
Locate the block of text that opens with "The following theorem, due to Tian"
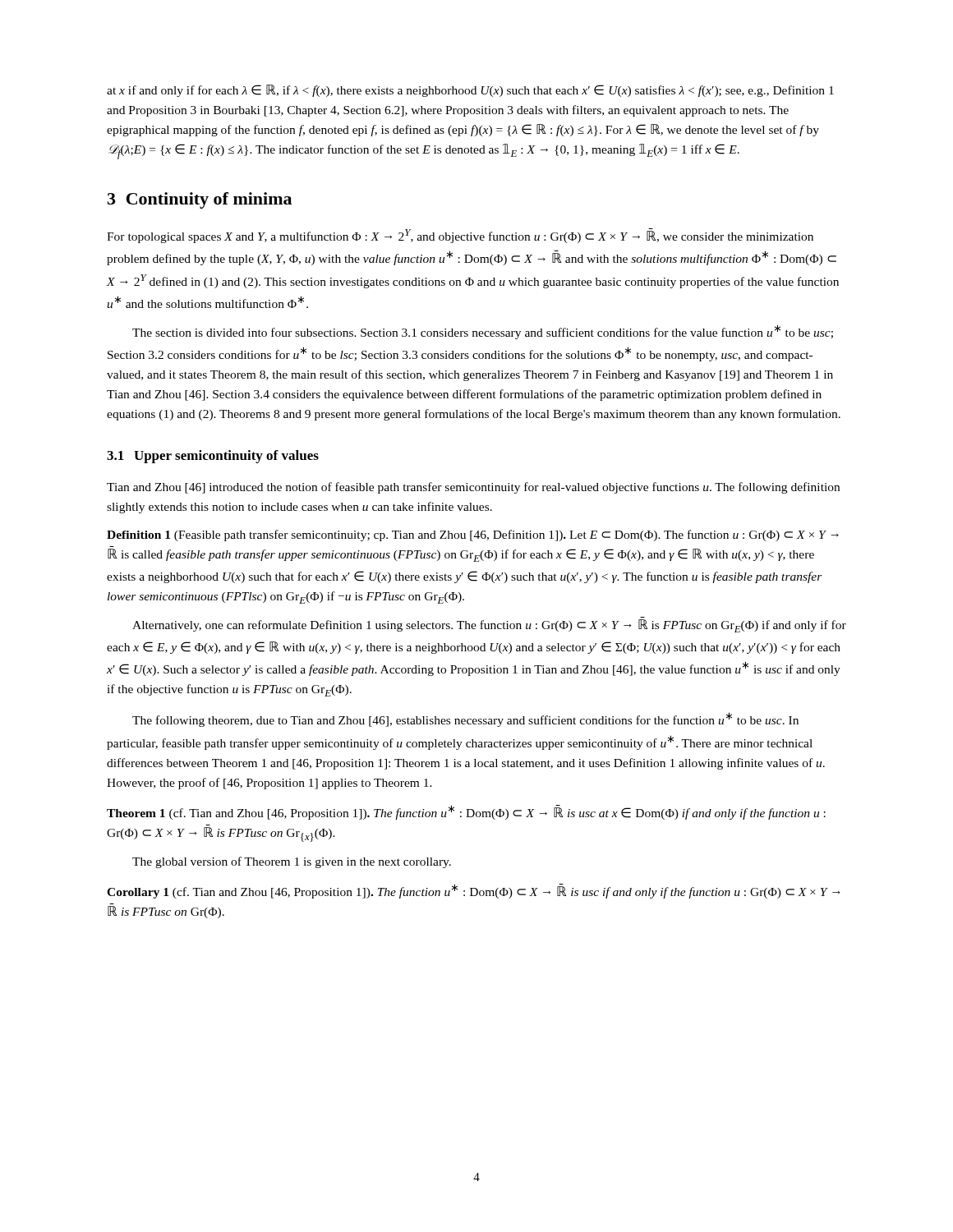466,749
